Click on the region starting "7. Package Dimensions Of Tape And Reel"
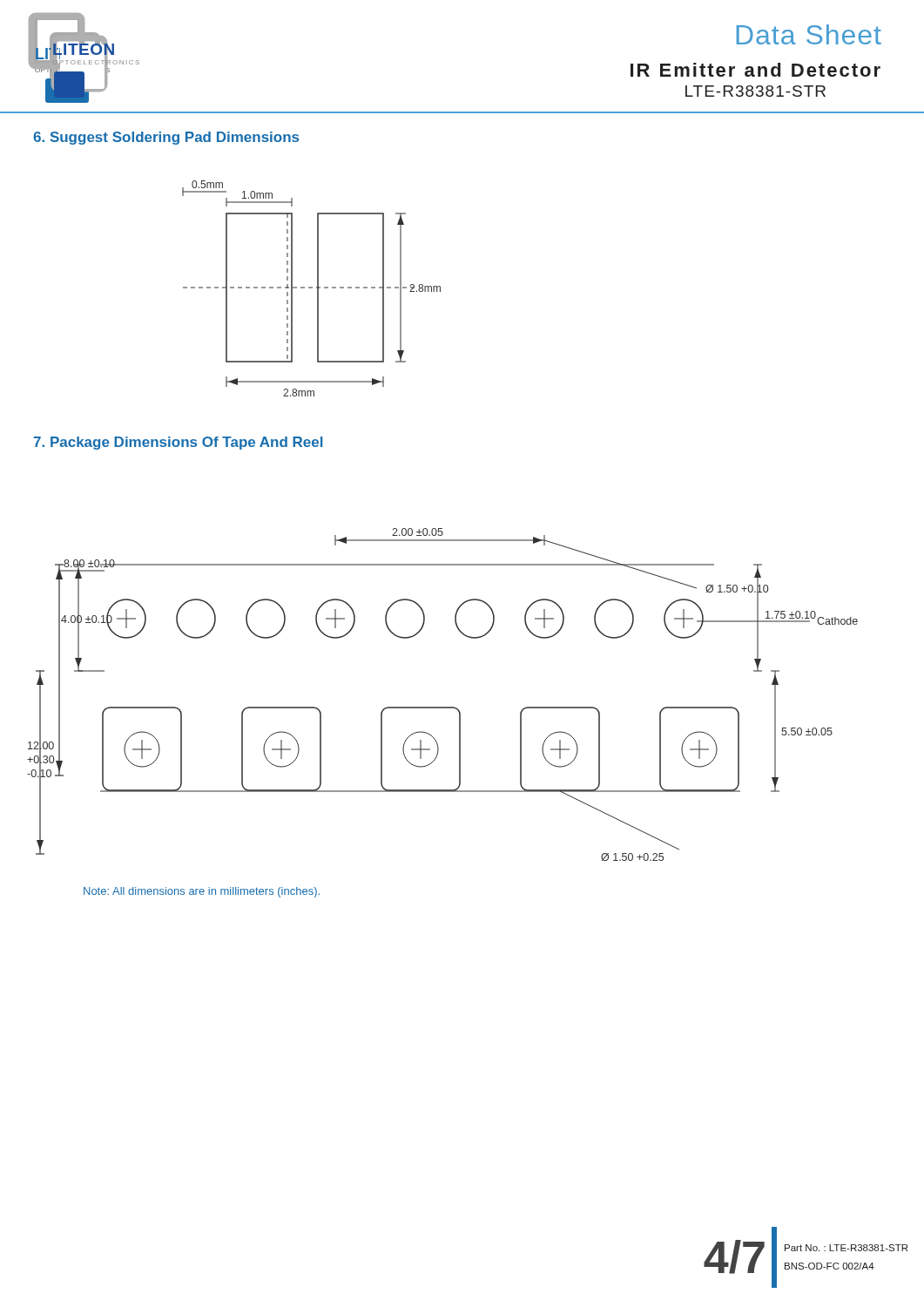 coord(178,442)
